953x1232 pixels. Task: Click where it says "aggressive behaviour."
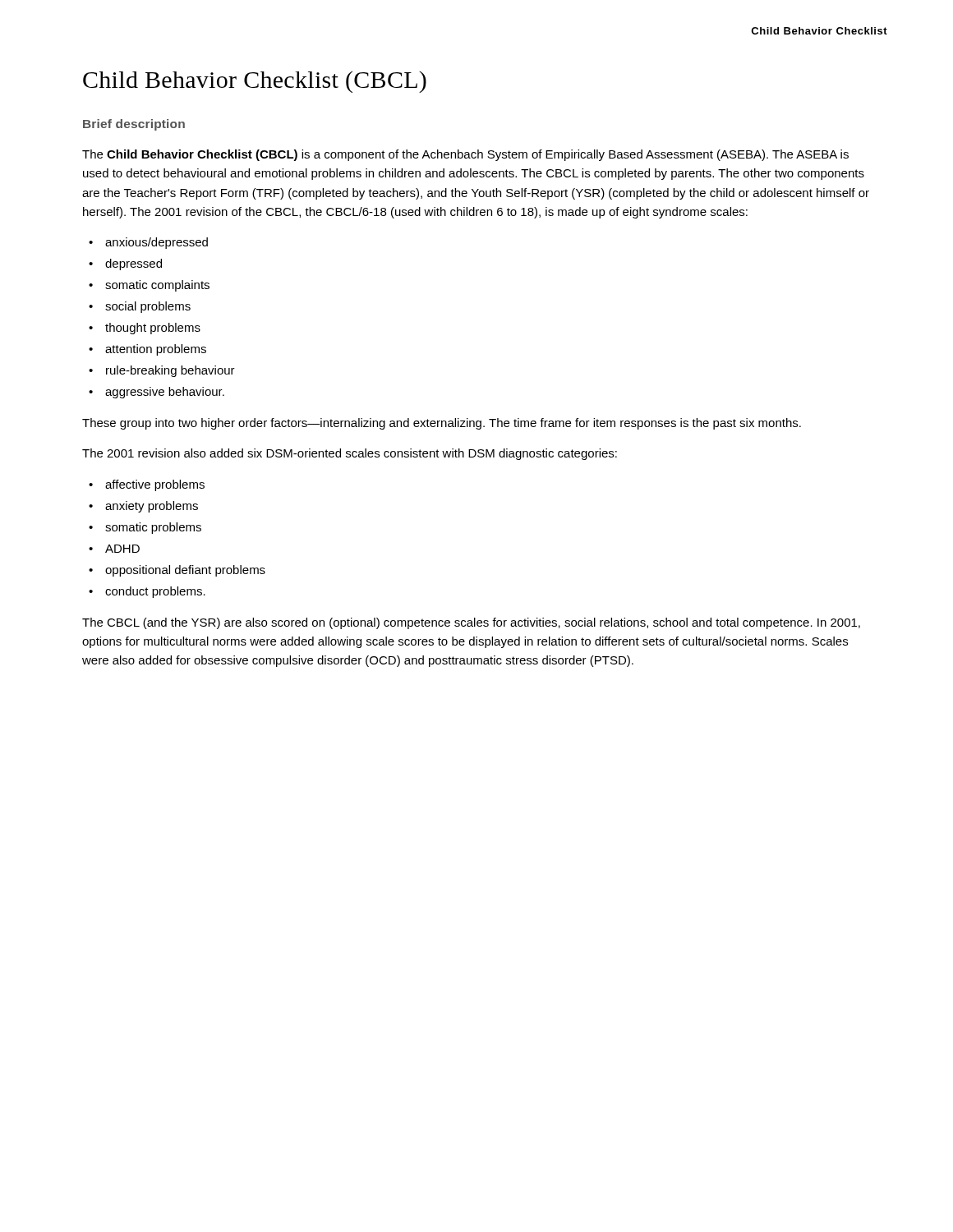pyautogui.click(x=165, y=391)
